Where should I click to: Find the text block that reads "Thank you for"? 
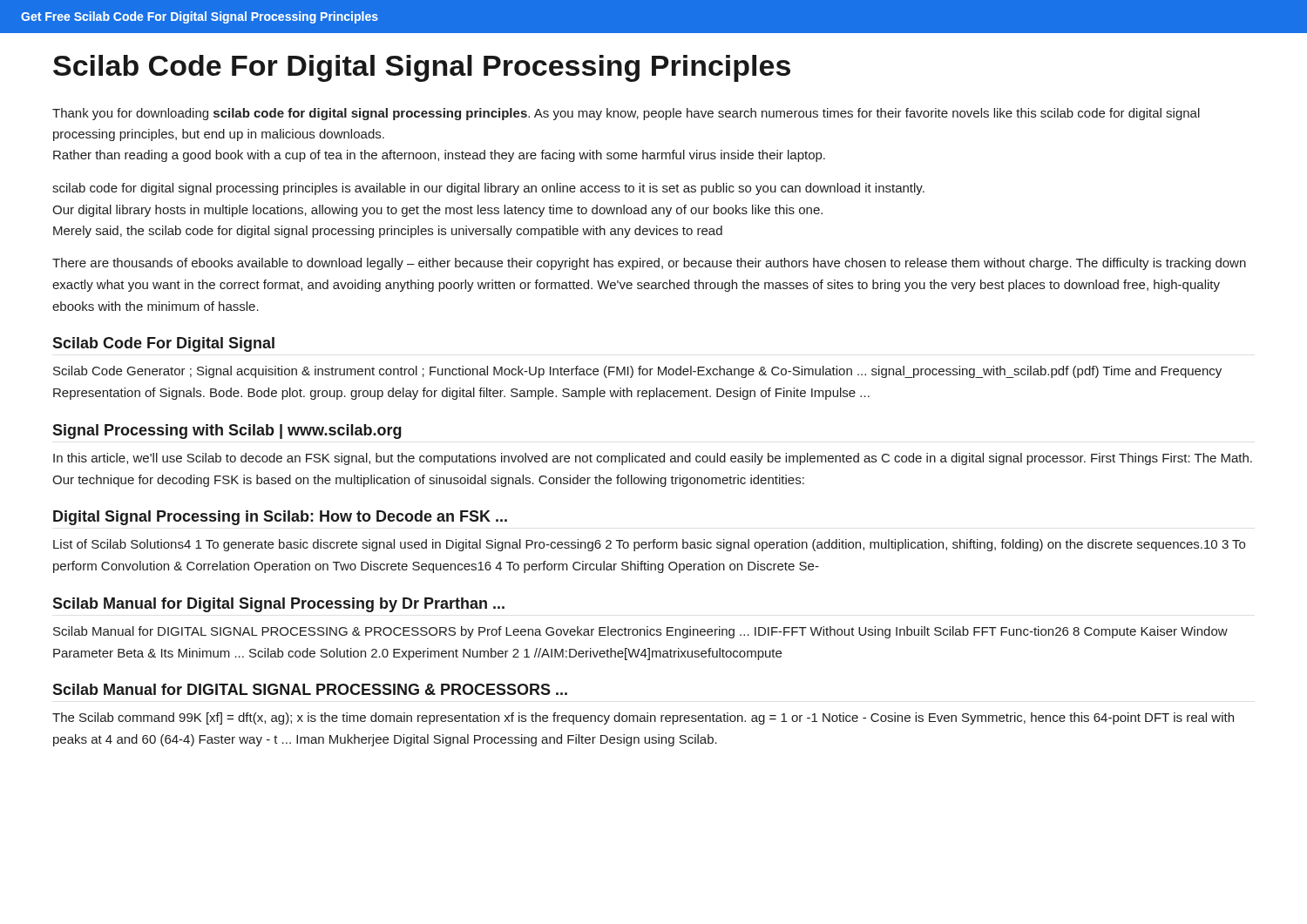point(626,114)
